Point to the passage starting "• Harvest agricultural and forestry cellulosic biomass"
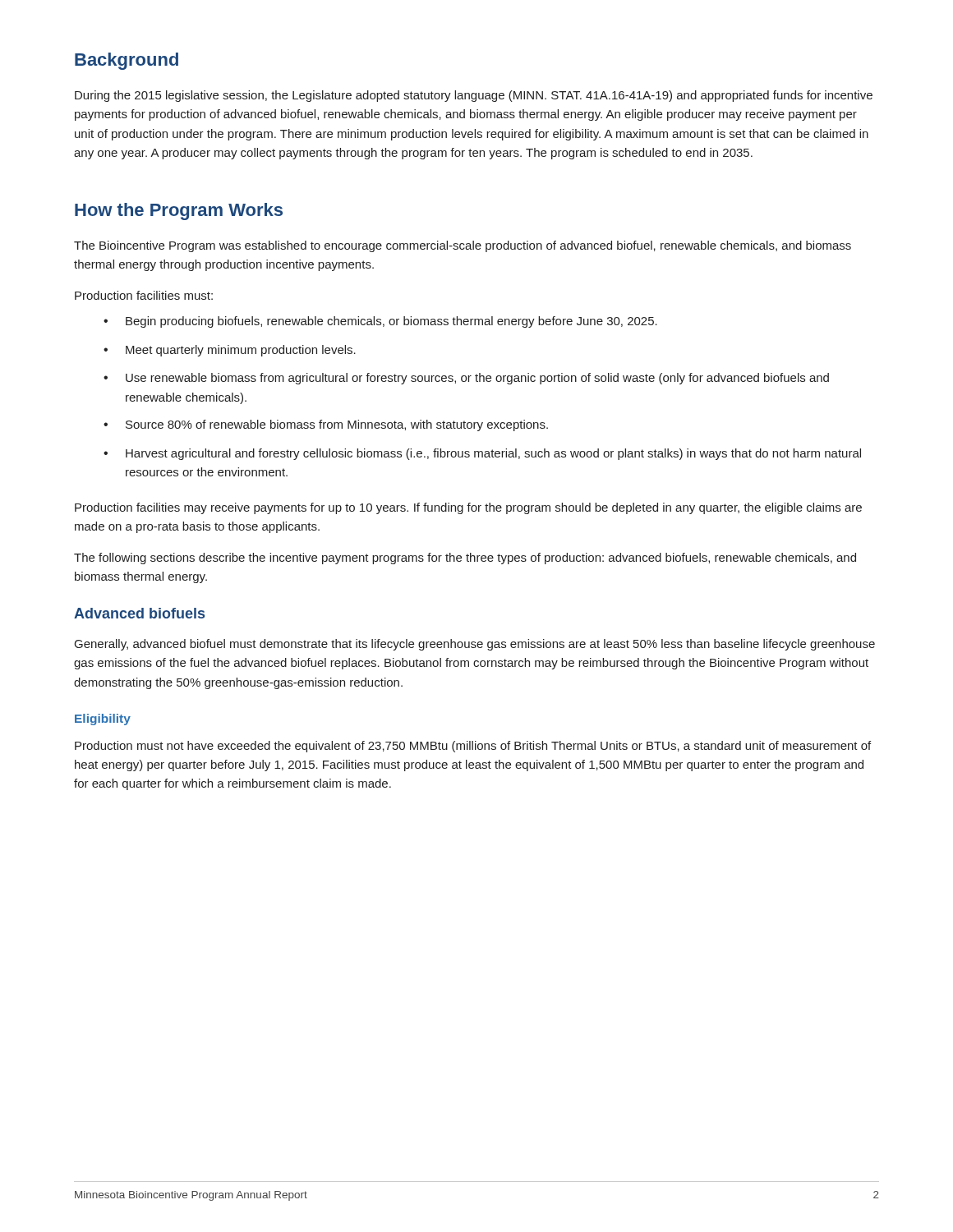 click(491, 462)
